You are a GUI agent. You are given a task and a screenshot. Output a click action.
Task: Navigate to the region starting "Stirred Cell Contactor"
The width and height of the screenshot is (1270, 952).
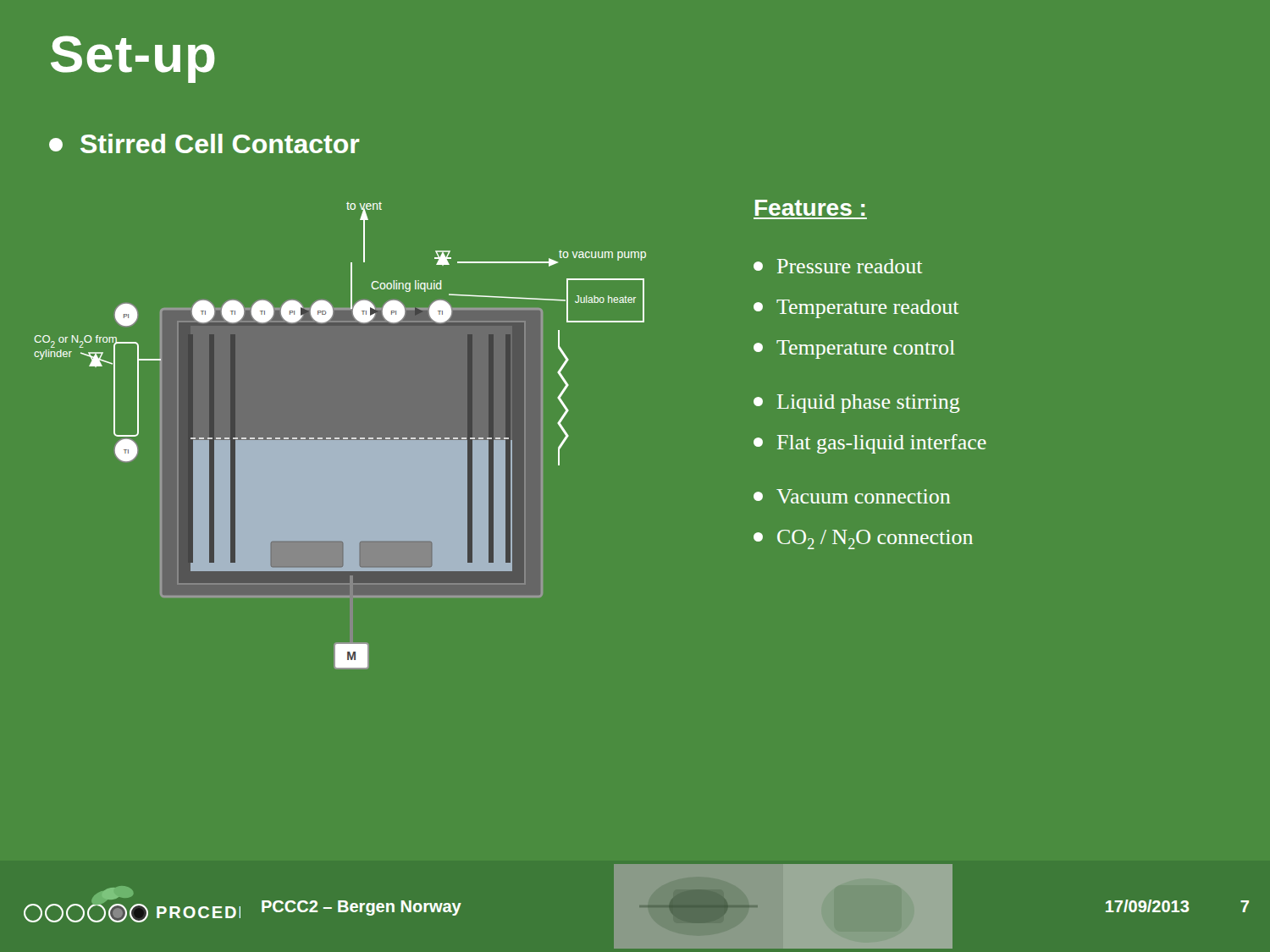coord(204,144)
